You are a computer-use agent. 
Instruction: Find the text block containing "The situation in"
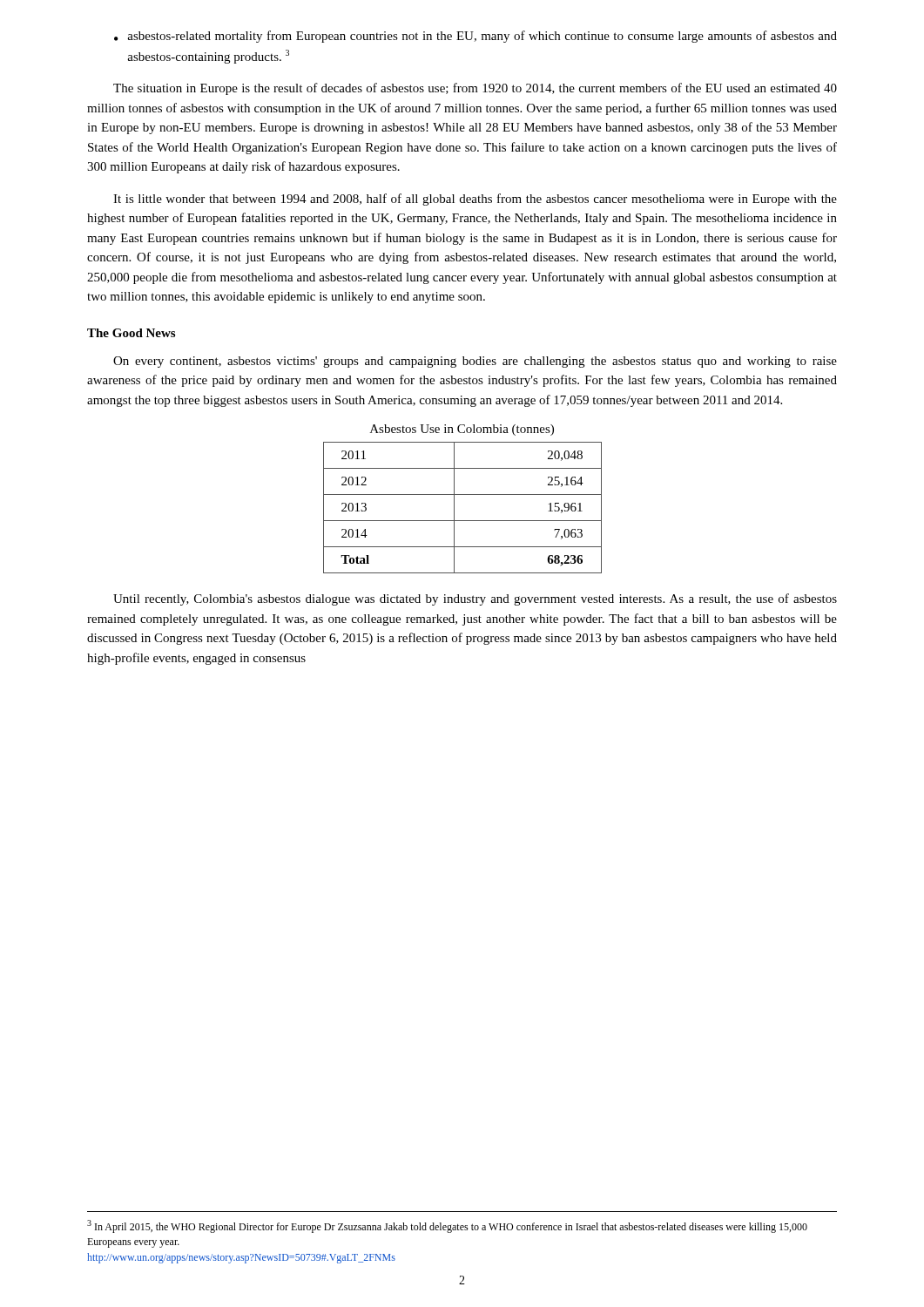tap(462, 127)
